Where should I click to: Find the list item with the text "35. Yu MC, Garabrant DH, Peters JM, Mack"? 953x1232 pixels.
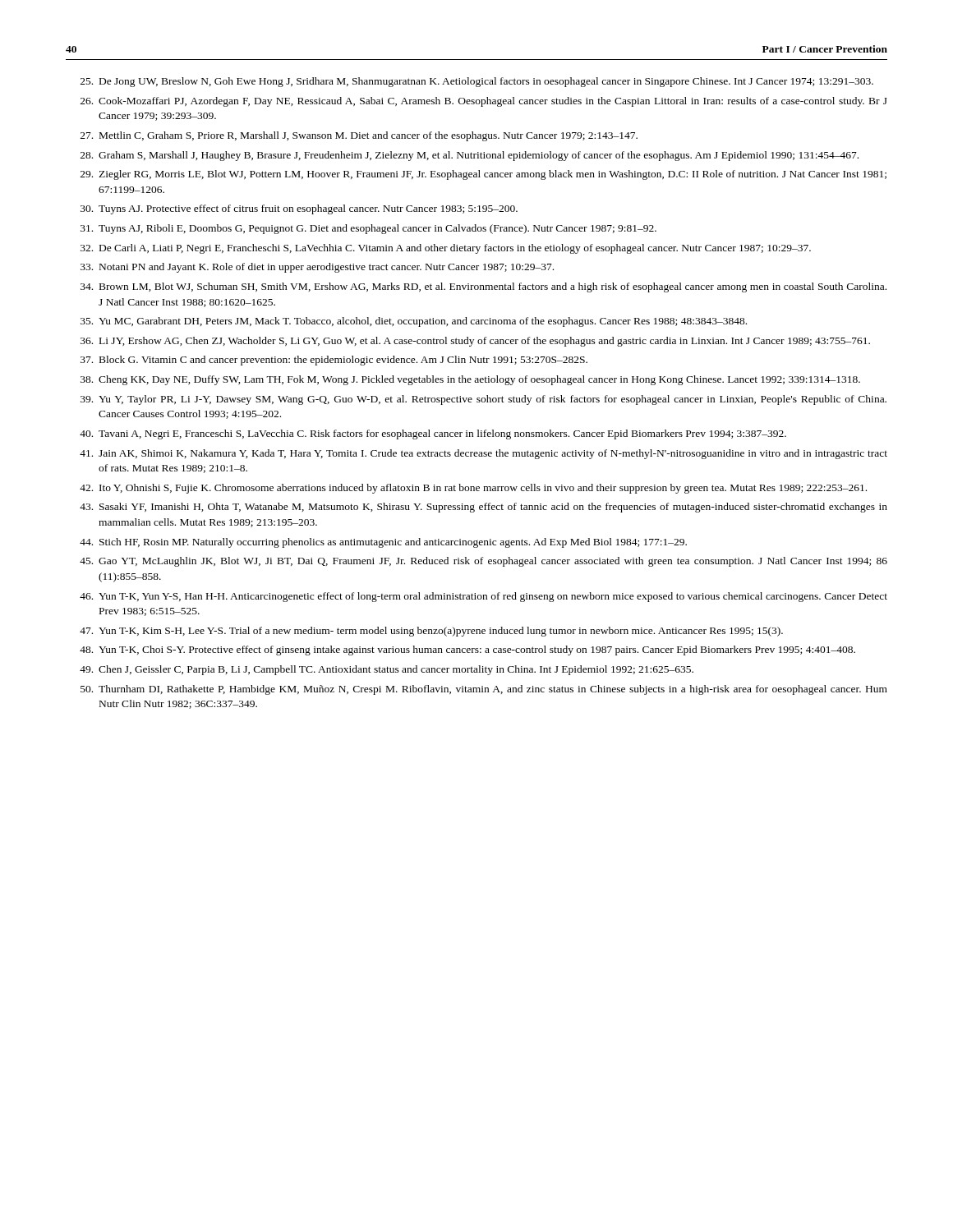(x=407, y=321)
